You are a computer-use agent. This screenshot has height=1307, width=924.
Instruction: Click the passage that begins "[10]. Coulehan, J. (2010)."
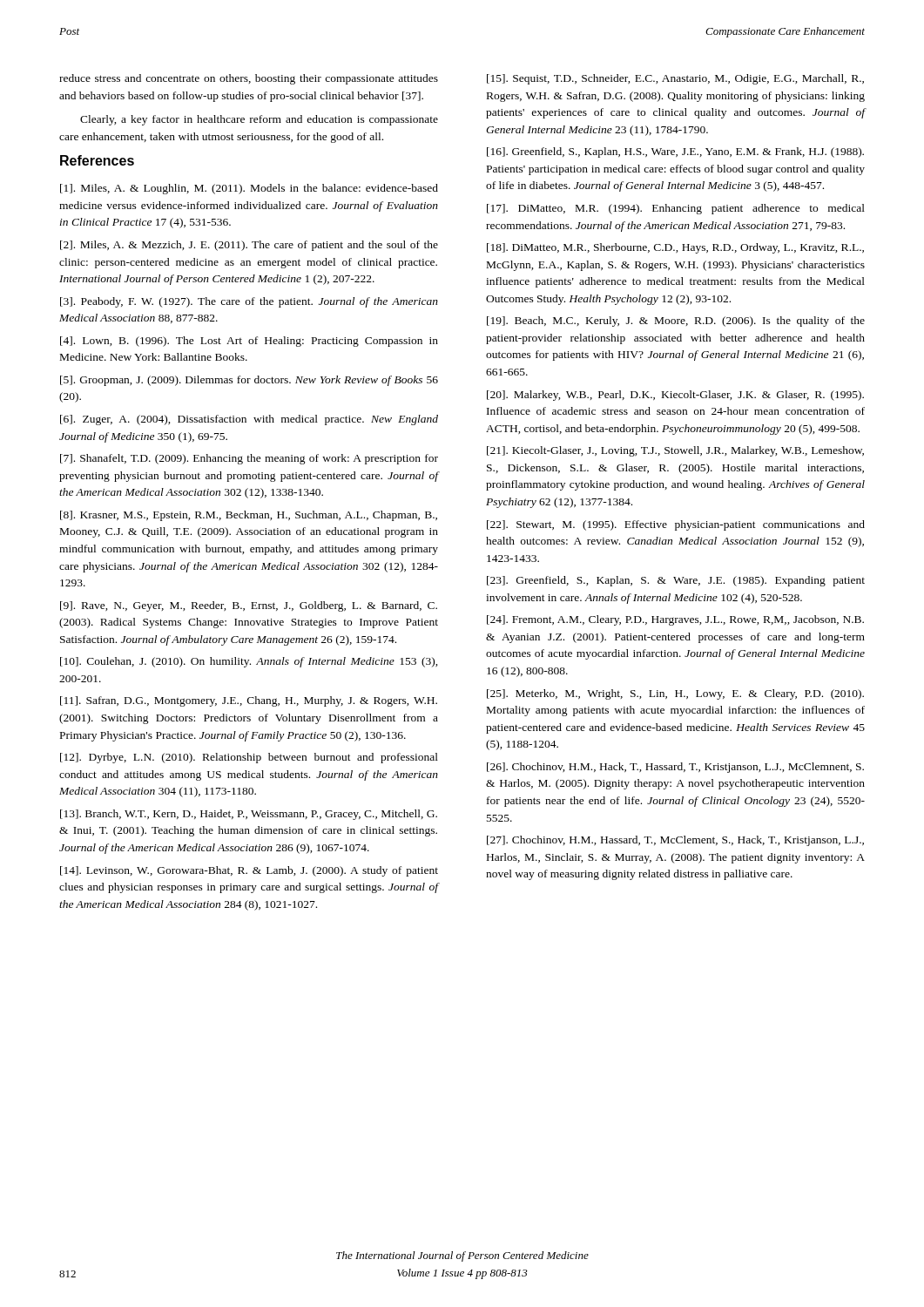[249, 670]
